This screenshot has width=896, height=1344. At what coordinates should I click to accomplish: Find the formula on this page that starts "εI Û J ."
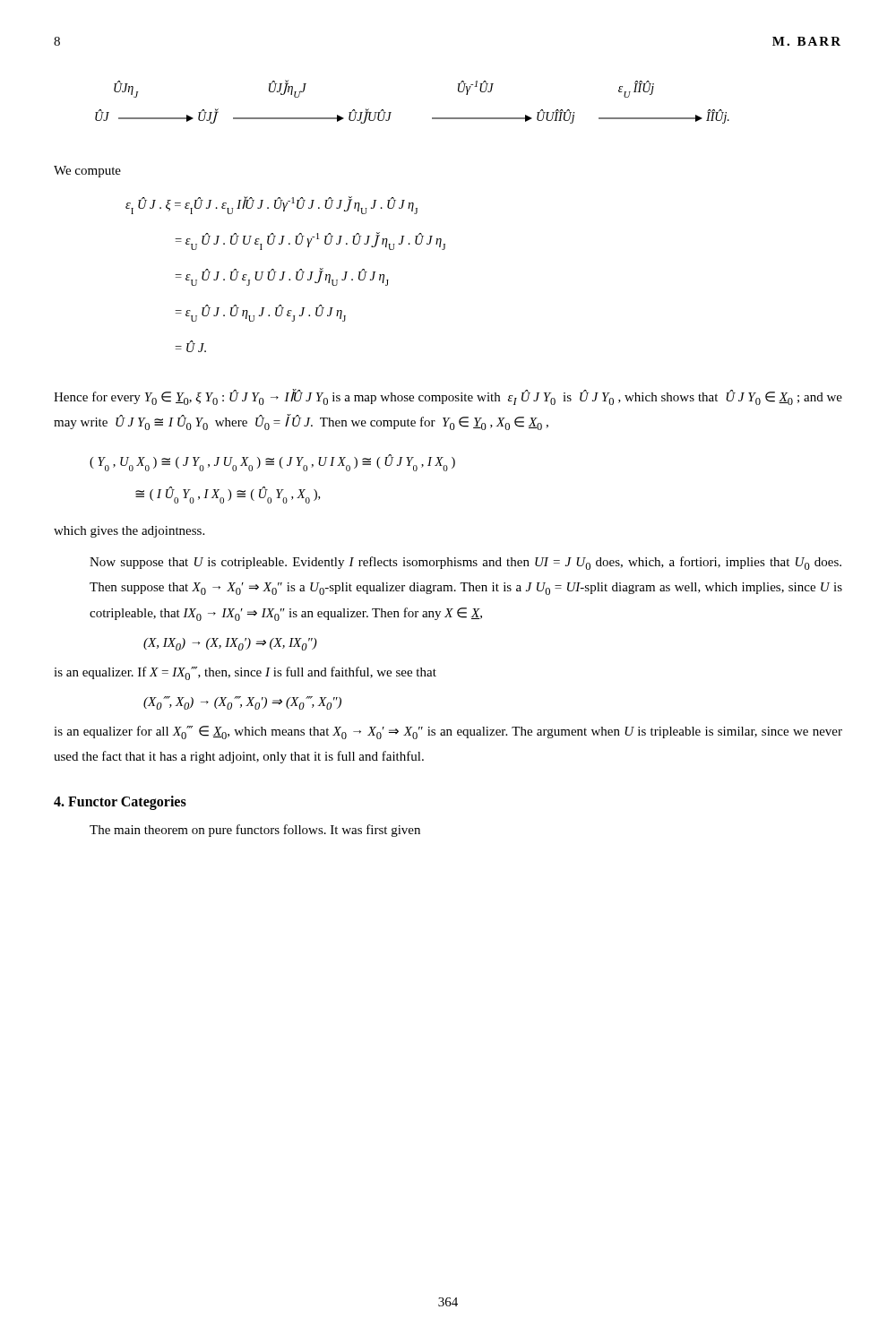271,205
